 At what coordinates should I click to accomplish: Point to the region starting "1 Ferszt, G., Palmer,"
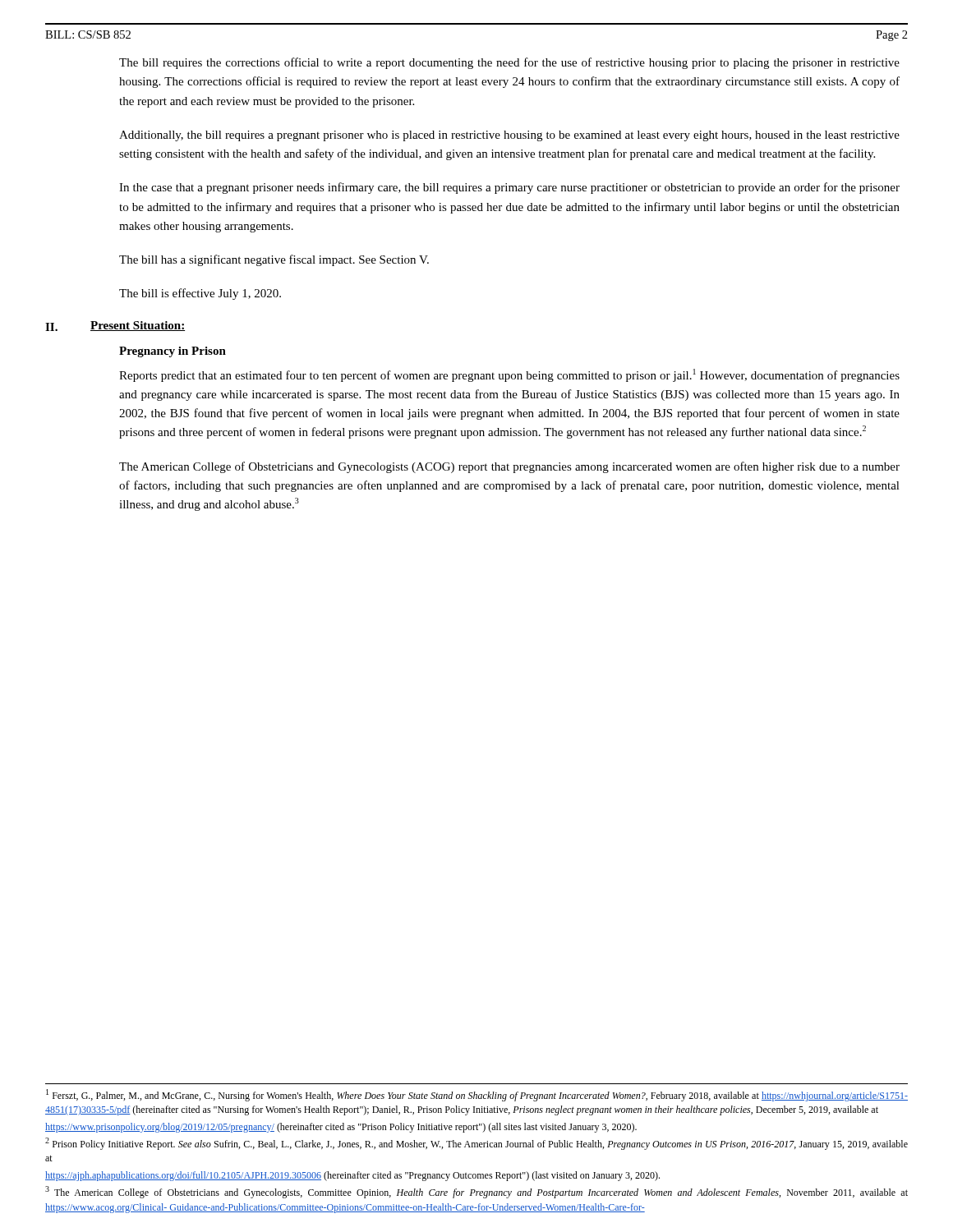pos(476,1102)
